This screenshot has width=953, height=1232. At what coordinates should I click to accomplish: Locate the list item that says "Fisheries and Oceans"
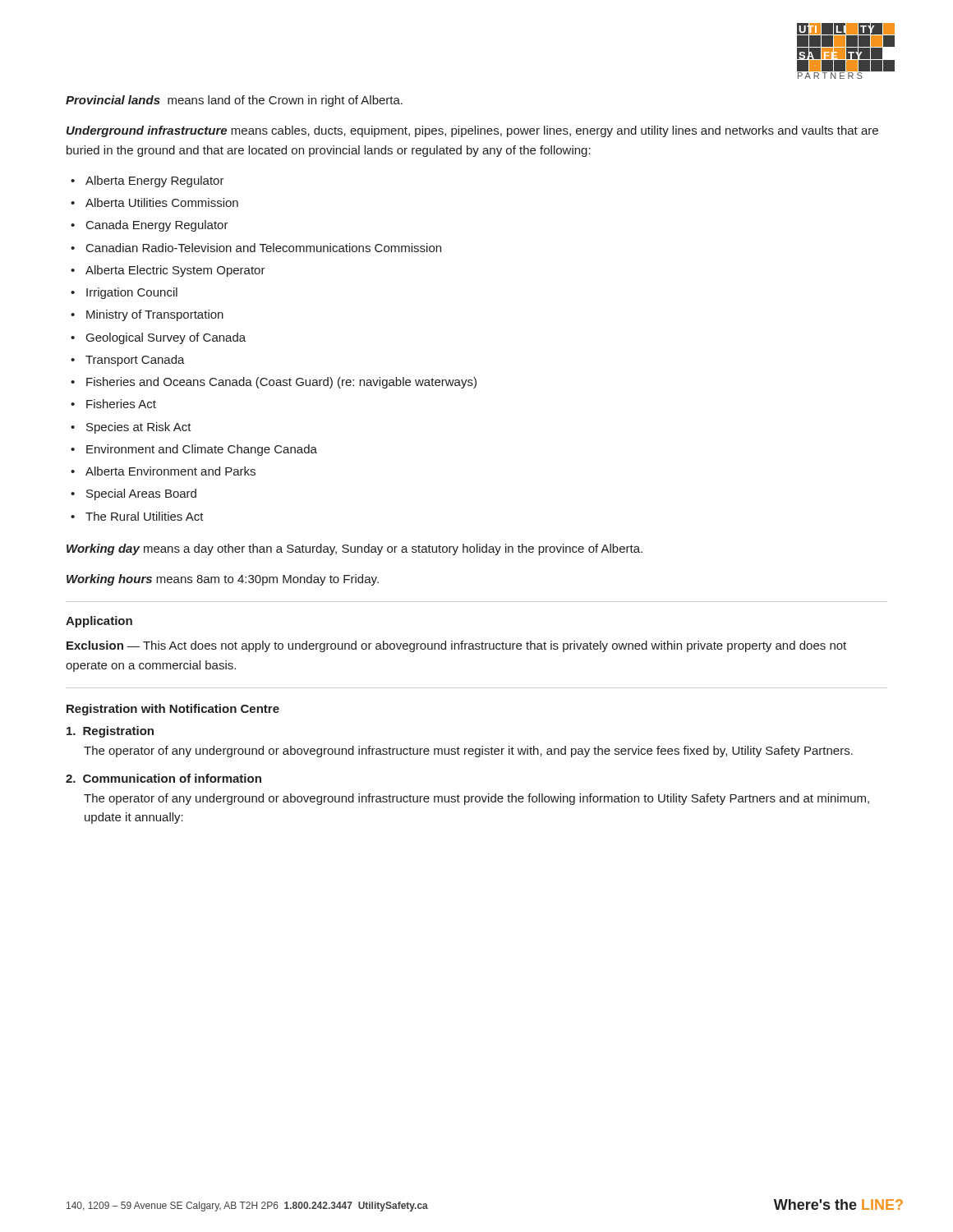coord(281,381)
